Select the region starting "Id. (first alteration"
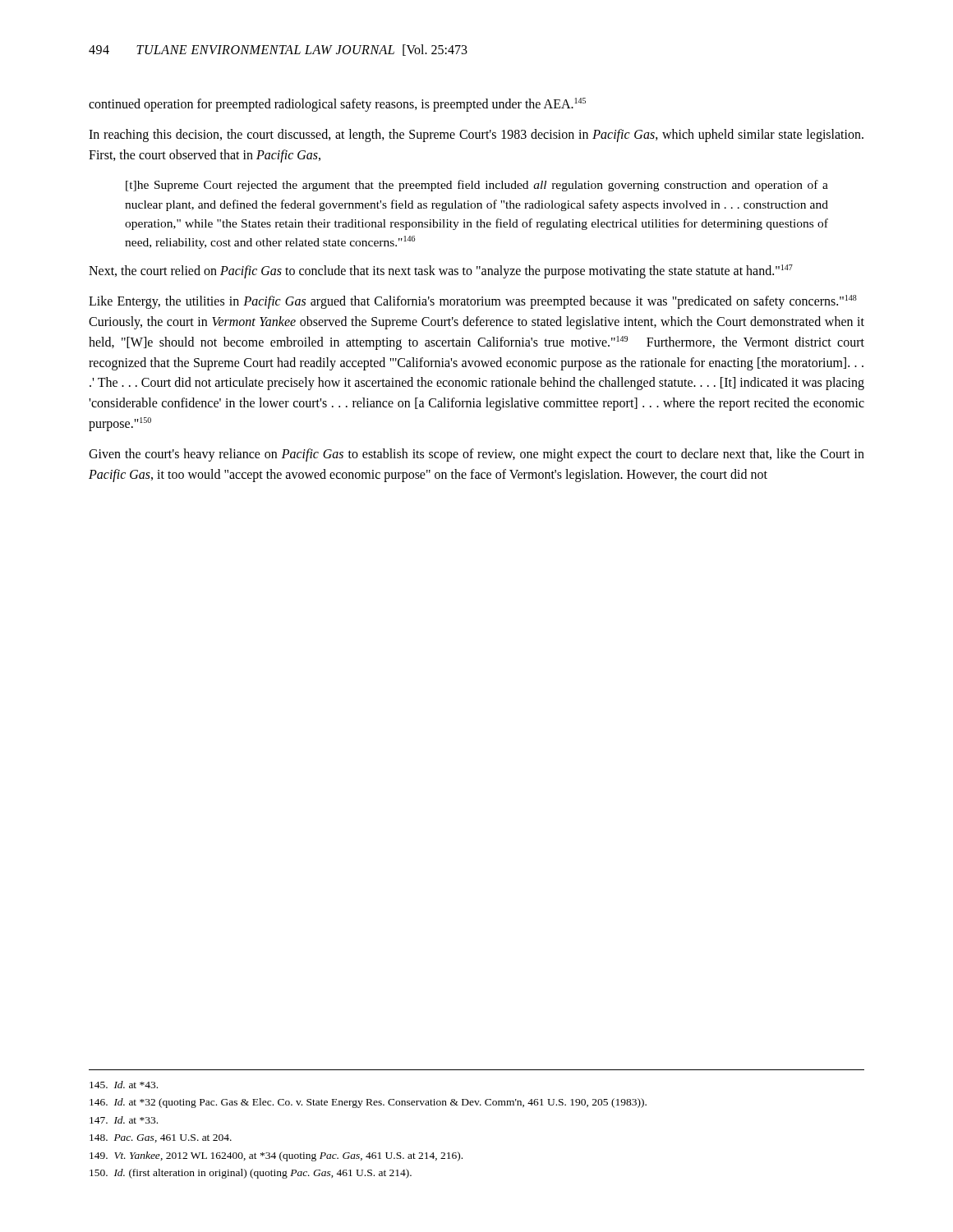Screen dimensions: 1232x953 point(250,1173)
